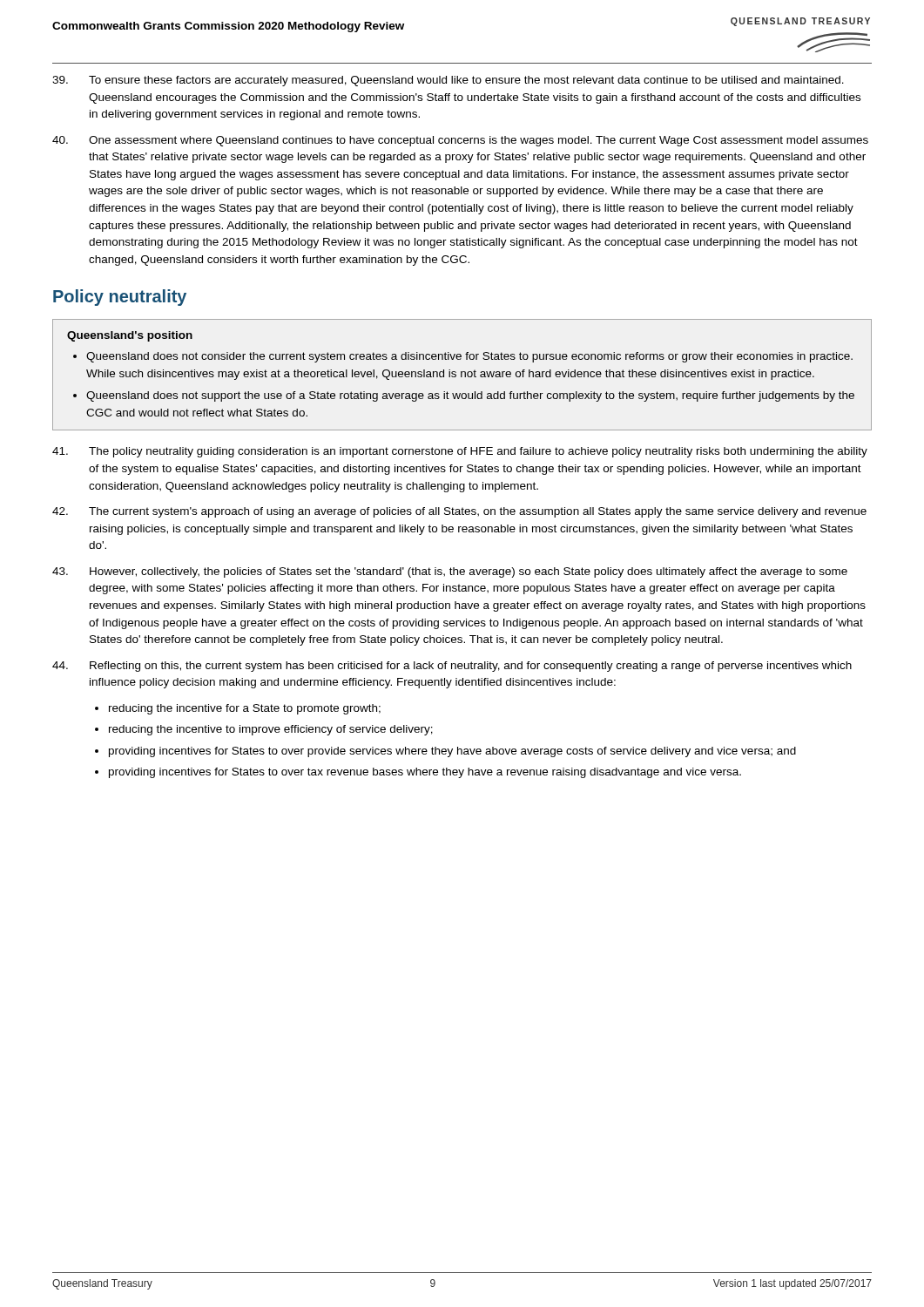Find the text block containing "One assessment where Queensland"
This screenshot has height=1307, width=924.
(462, 200)
